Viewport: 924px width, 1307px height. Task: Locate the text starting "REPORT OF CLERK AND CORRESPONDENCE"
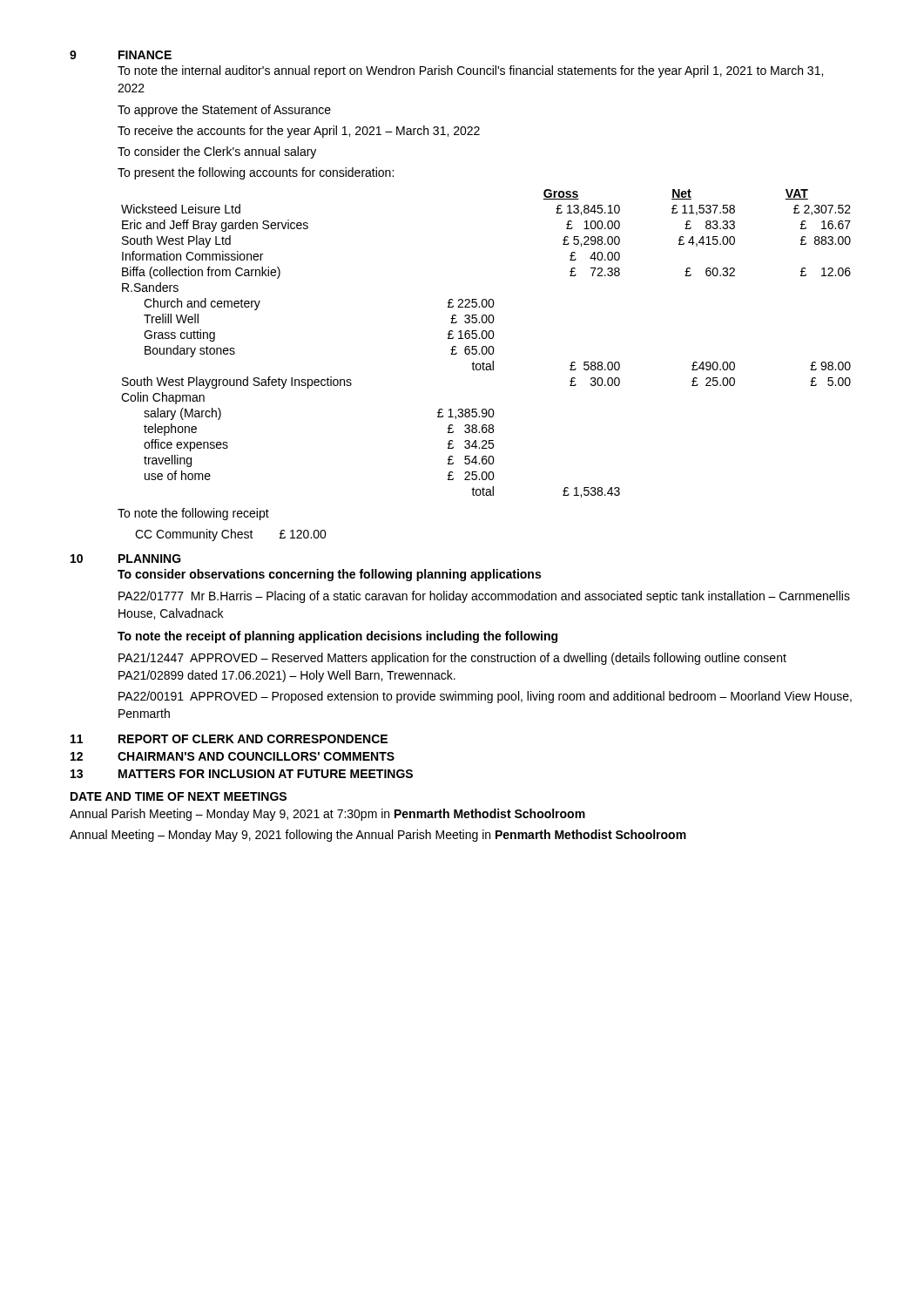[x=253, y=739]
